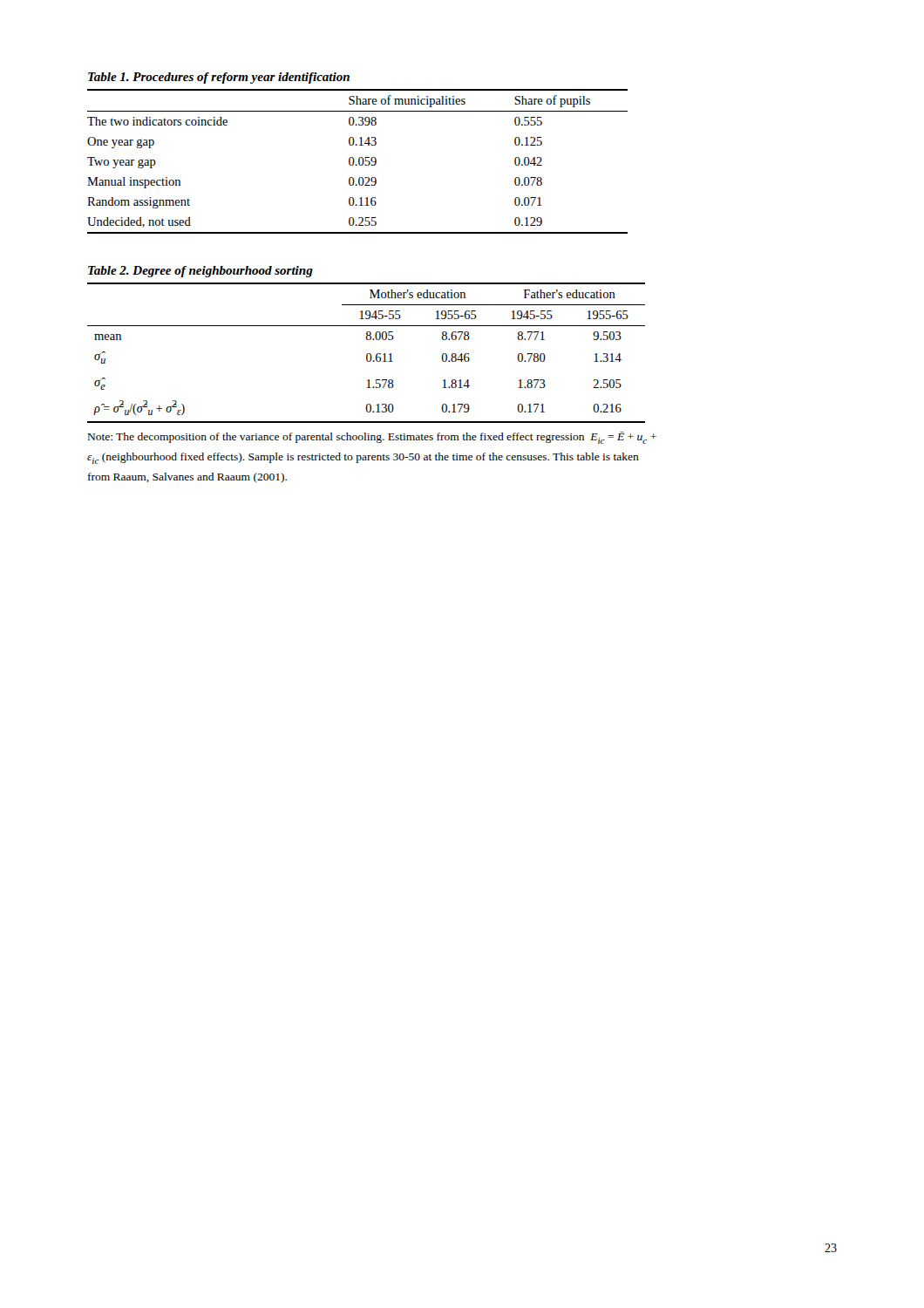
Task: Point to the passage starting "Note: The decomposition of the variance"
Action: point(372,457)
